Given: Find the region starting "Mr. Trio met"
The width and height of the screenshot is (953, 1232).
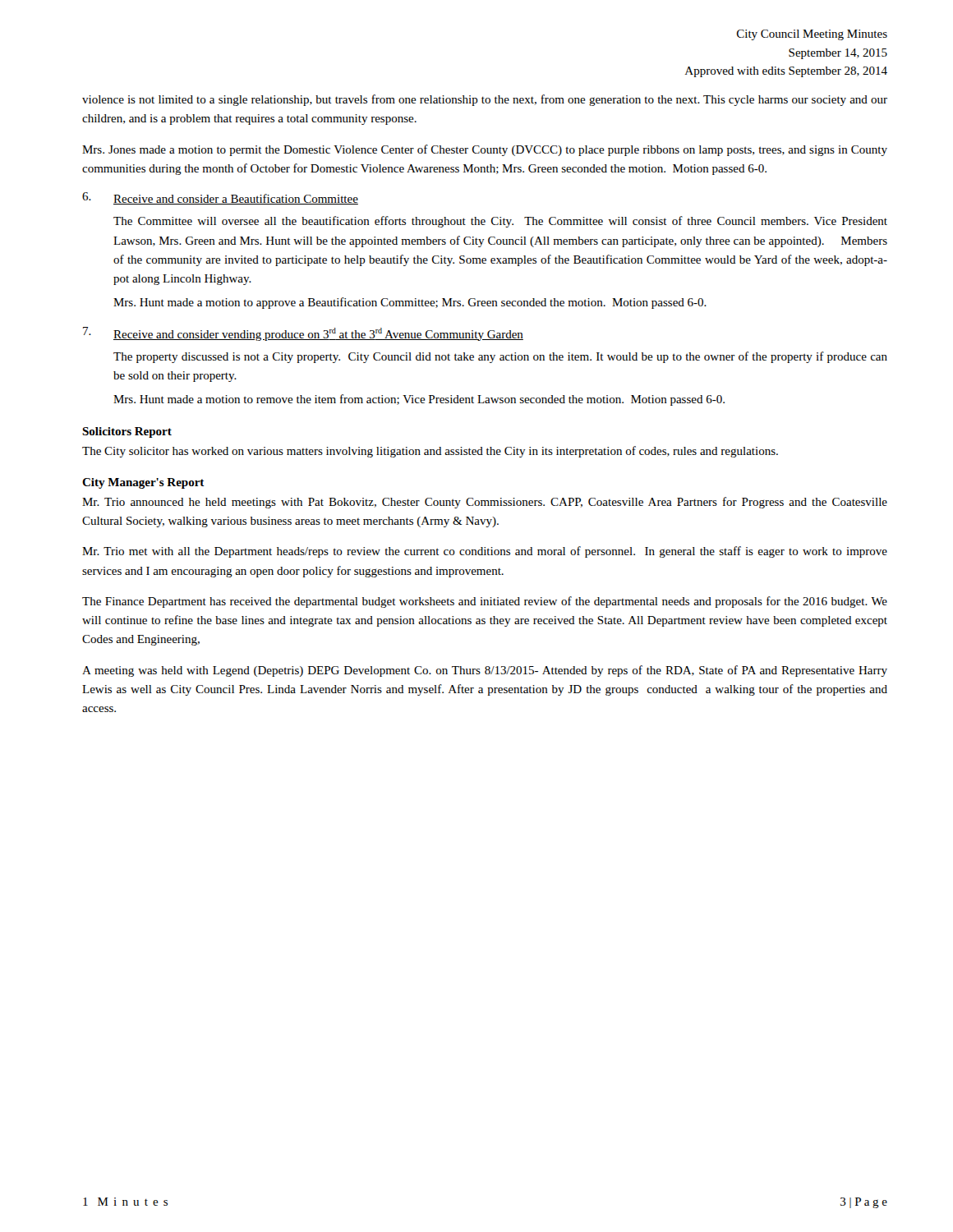Looking at the screenshot, I should point(485,561).
